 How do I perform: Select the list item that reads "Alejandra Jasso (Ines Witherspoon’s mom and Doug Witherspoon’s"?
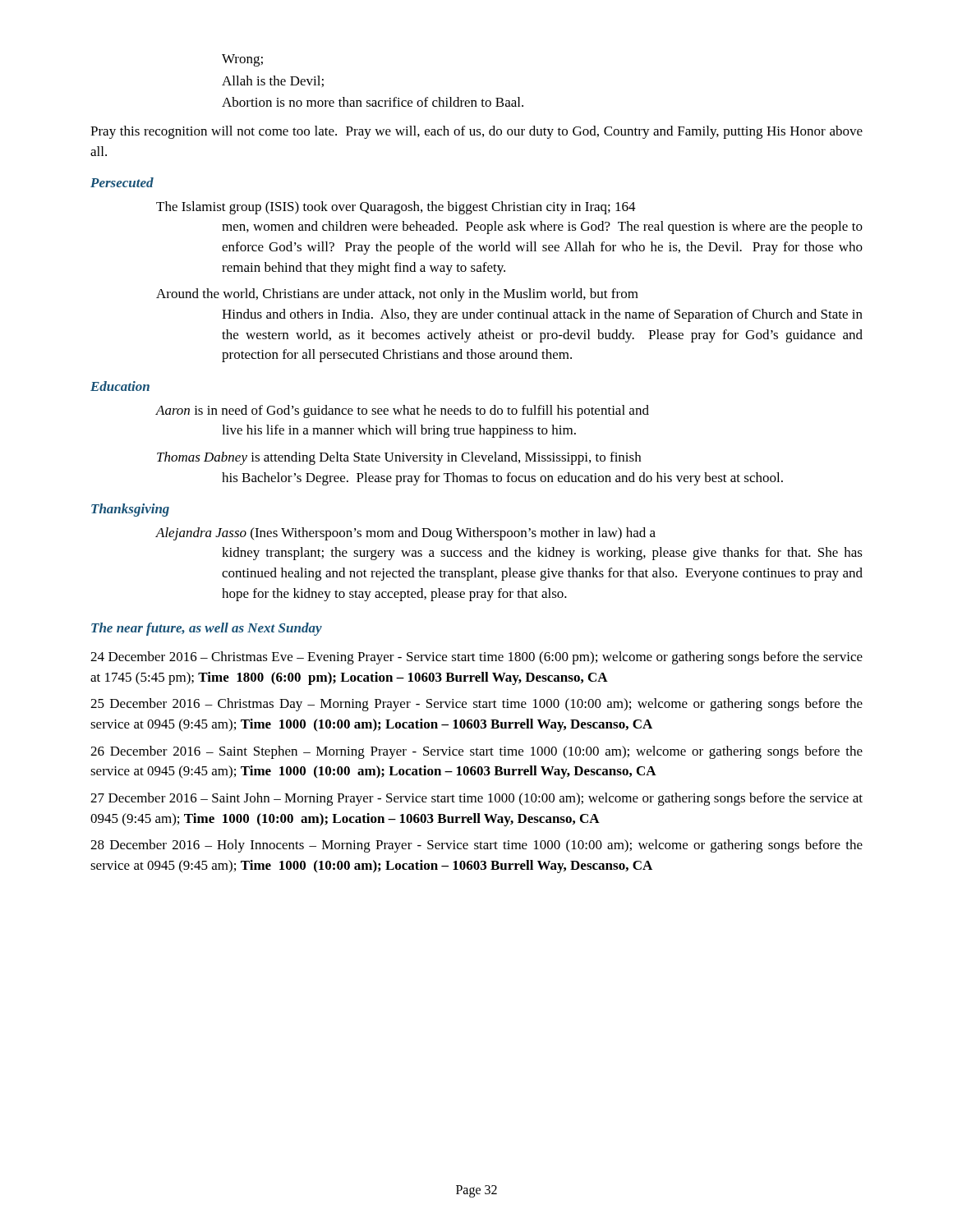tap(509, 563)
